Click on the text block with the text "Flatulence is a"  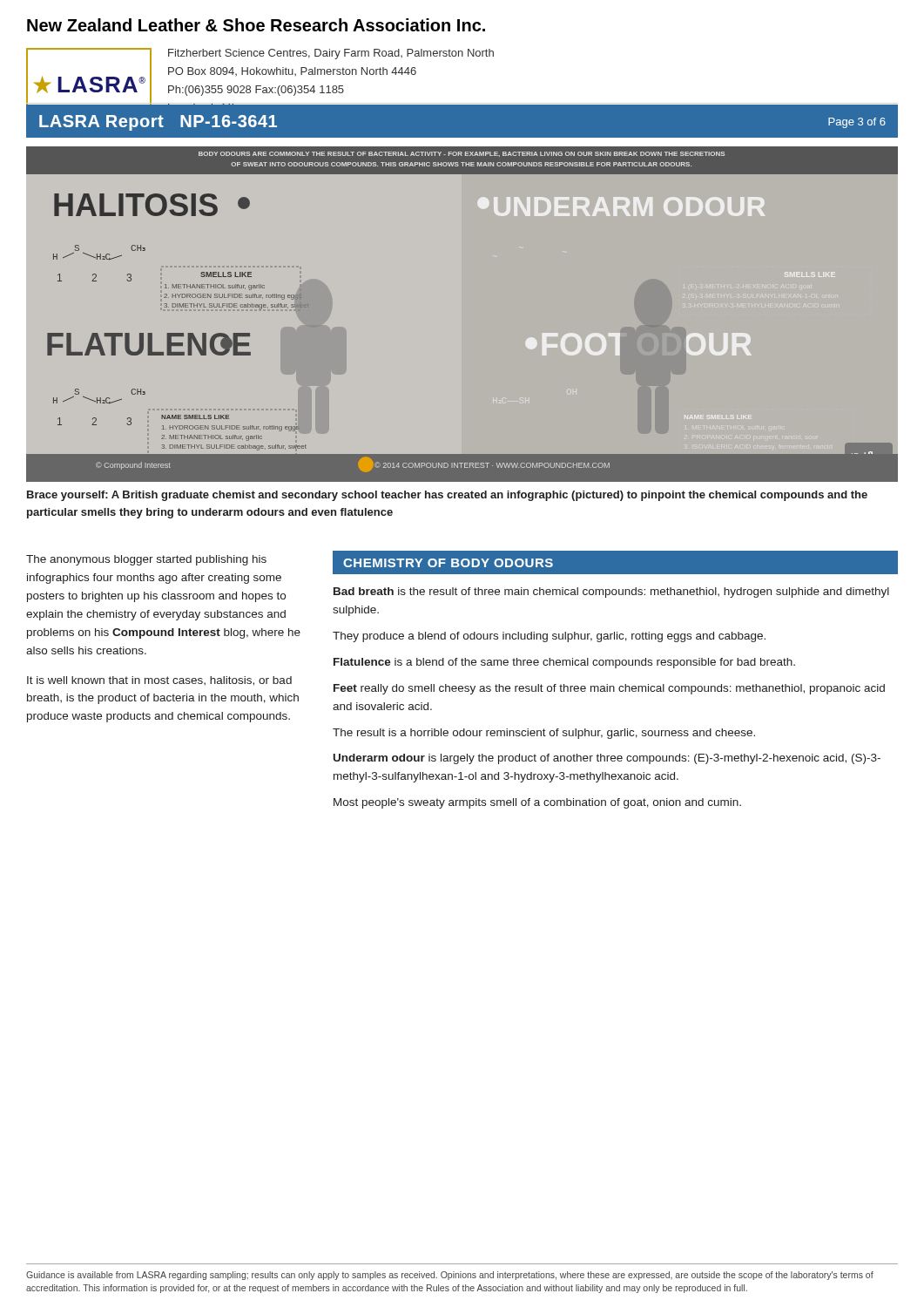[x=564, y=662]
